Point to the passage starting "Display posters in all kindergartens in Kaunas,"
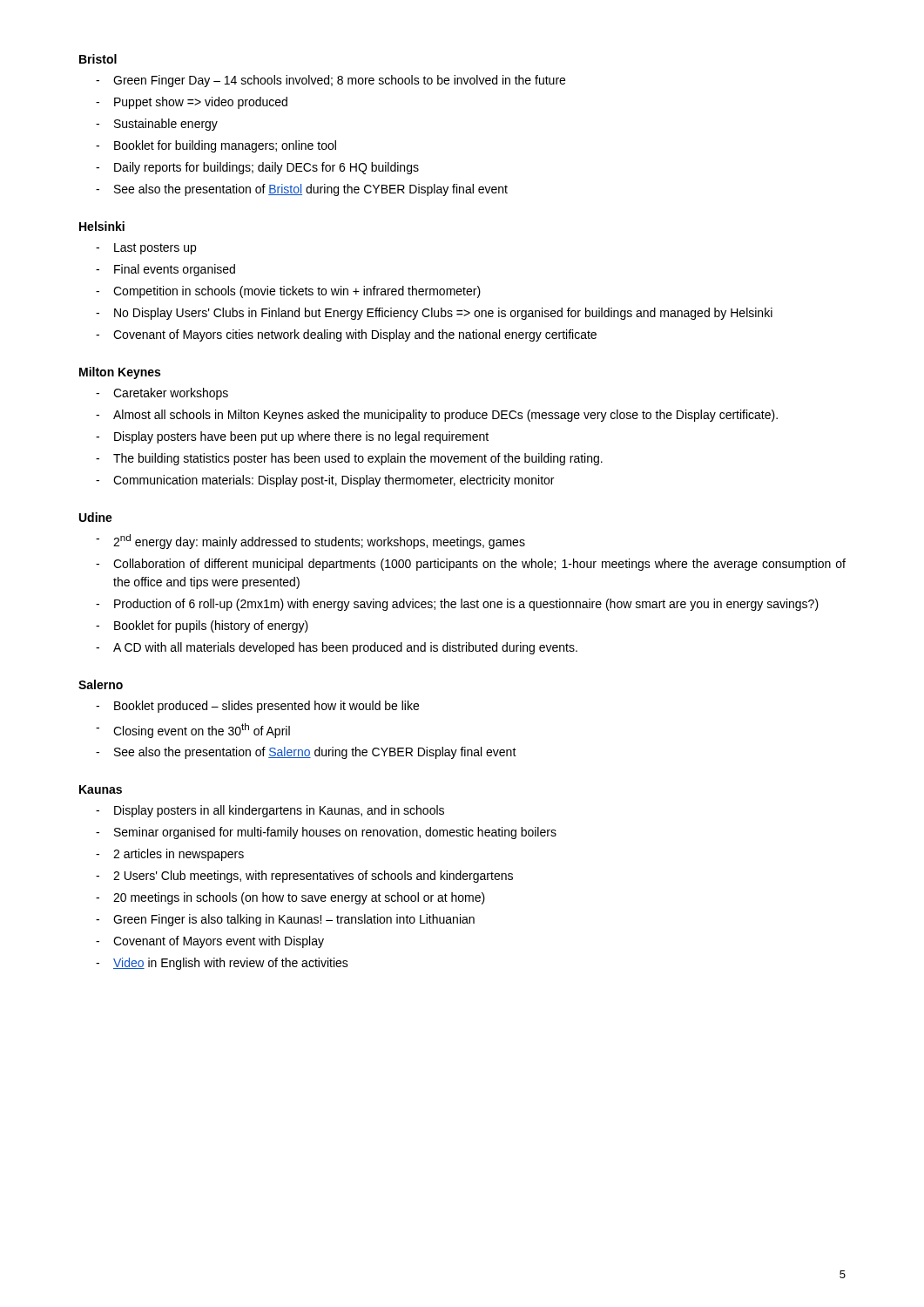The width and height of the screenshot is (924, 1307). tap(279, 811)
